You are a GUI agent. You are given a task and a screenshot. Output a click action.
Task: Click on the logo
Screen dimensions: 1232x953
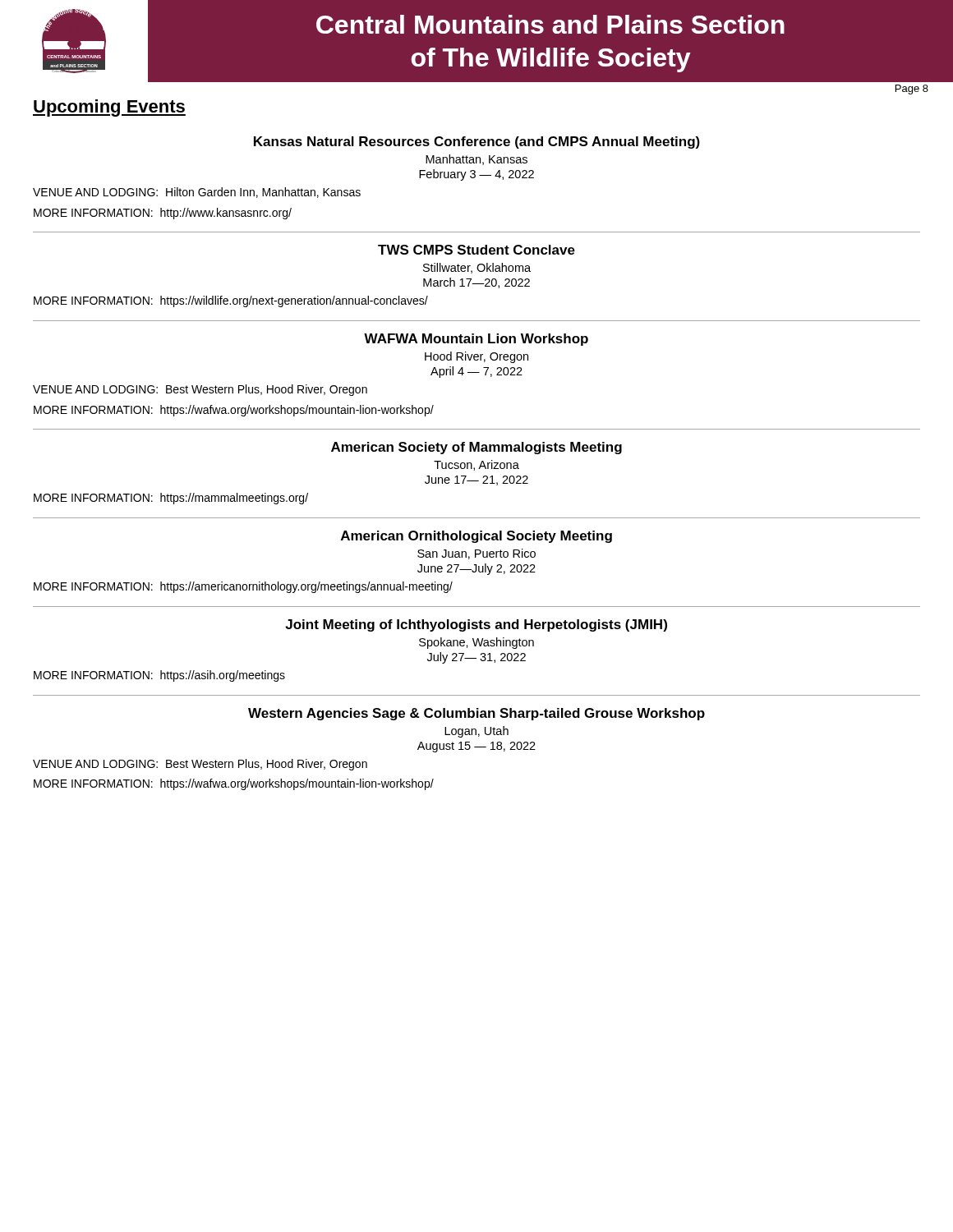(x=476, y=41)
